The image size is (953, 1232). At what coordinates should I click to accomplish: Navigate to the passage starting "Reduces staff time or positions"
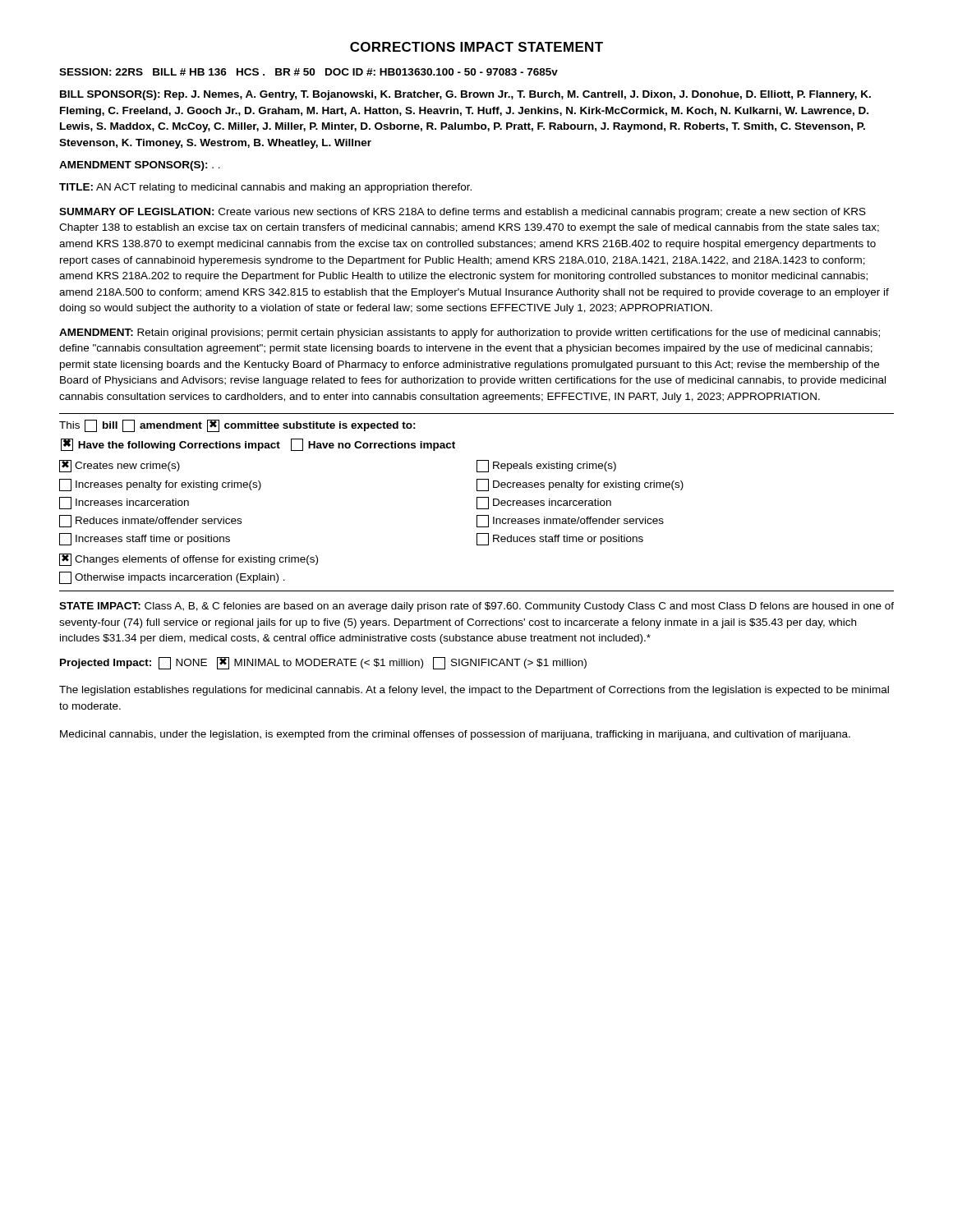pyautogui.click(x=560, y=539)
